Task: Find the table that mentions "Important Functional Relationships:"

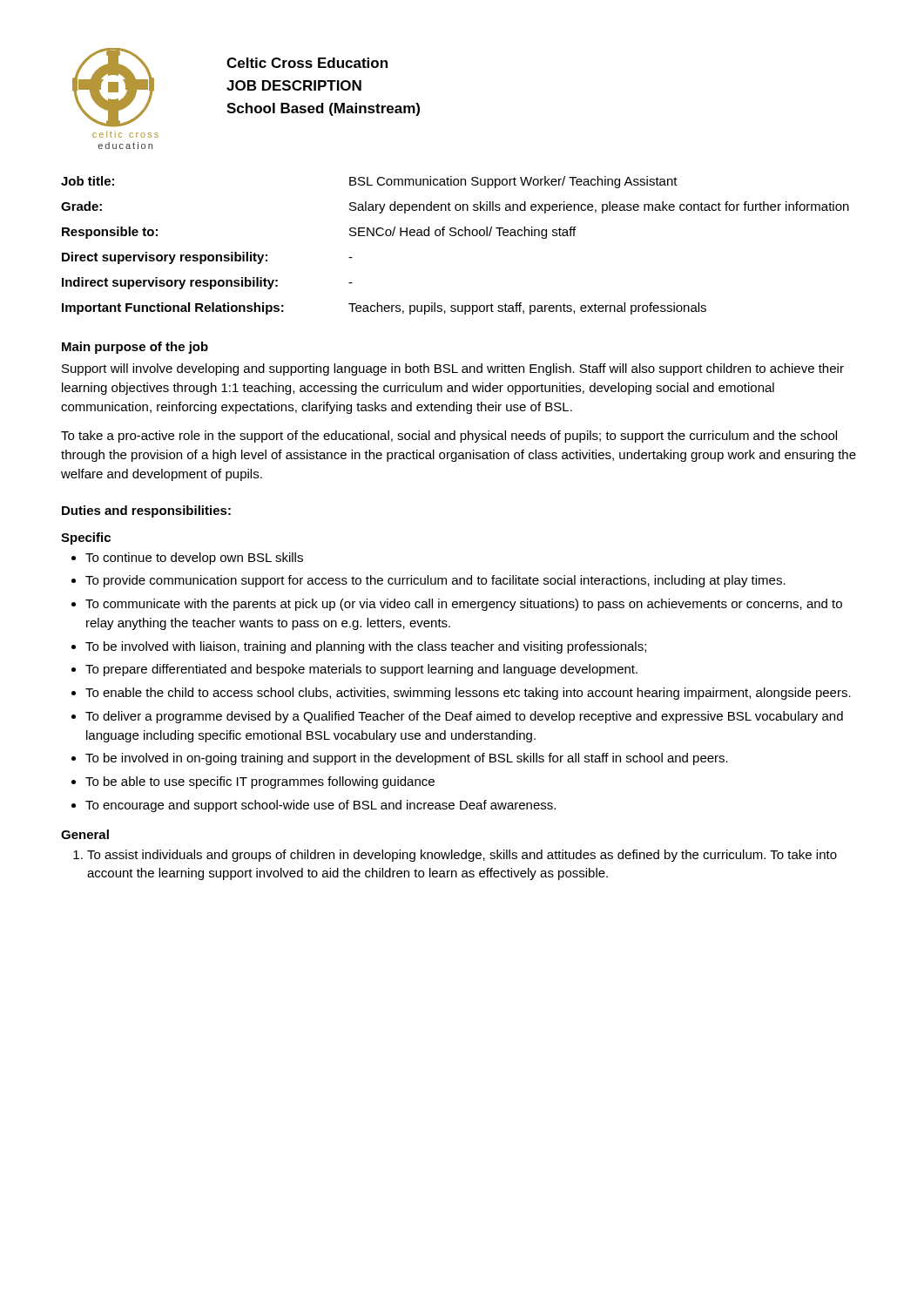Action: 462,244
